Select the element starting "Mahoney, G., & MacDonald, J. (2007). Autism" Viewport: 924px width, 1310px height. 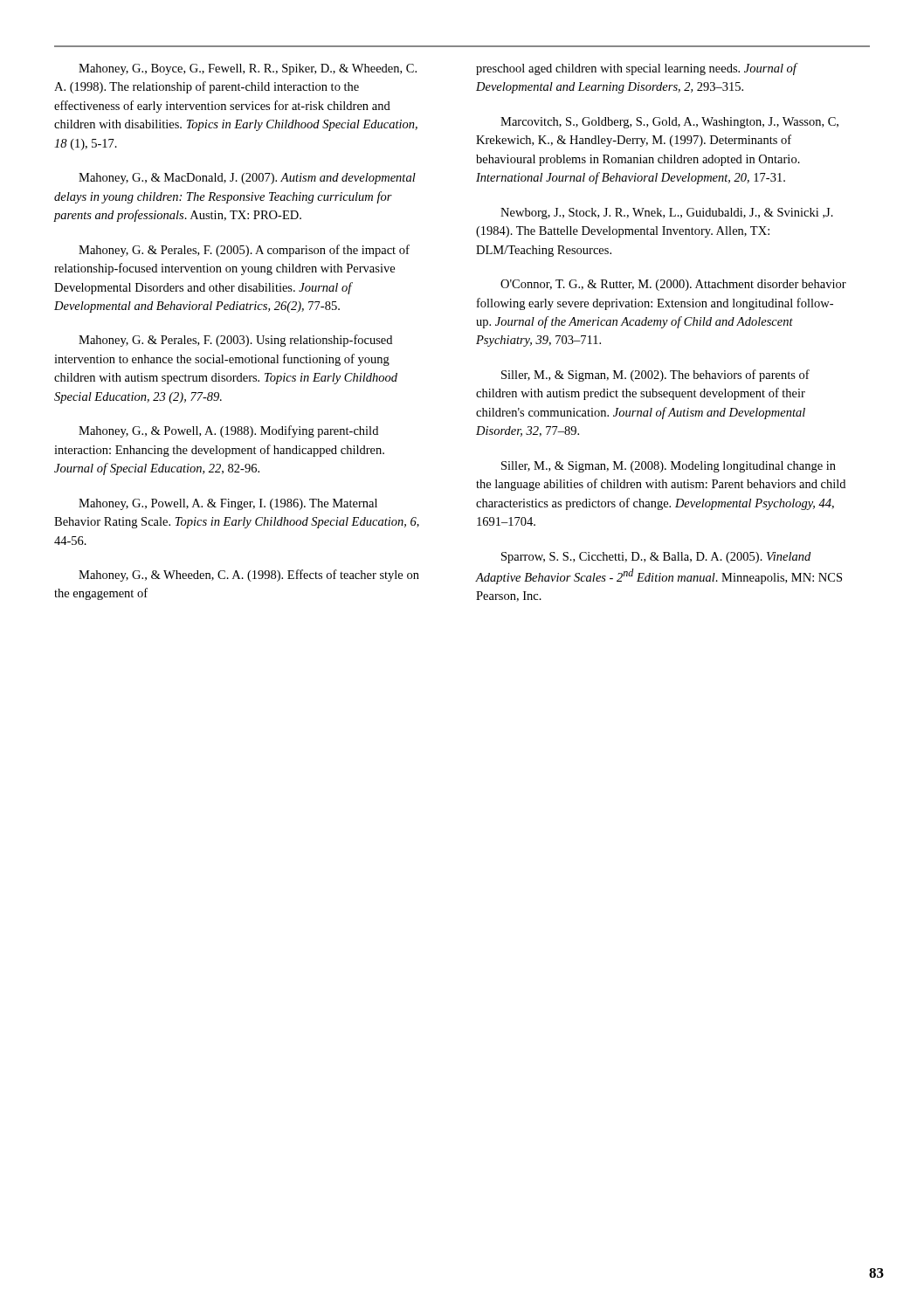pyautogui.click(x=241, y=197)
